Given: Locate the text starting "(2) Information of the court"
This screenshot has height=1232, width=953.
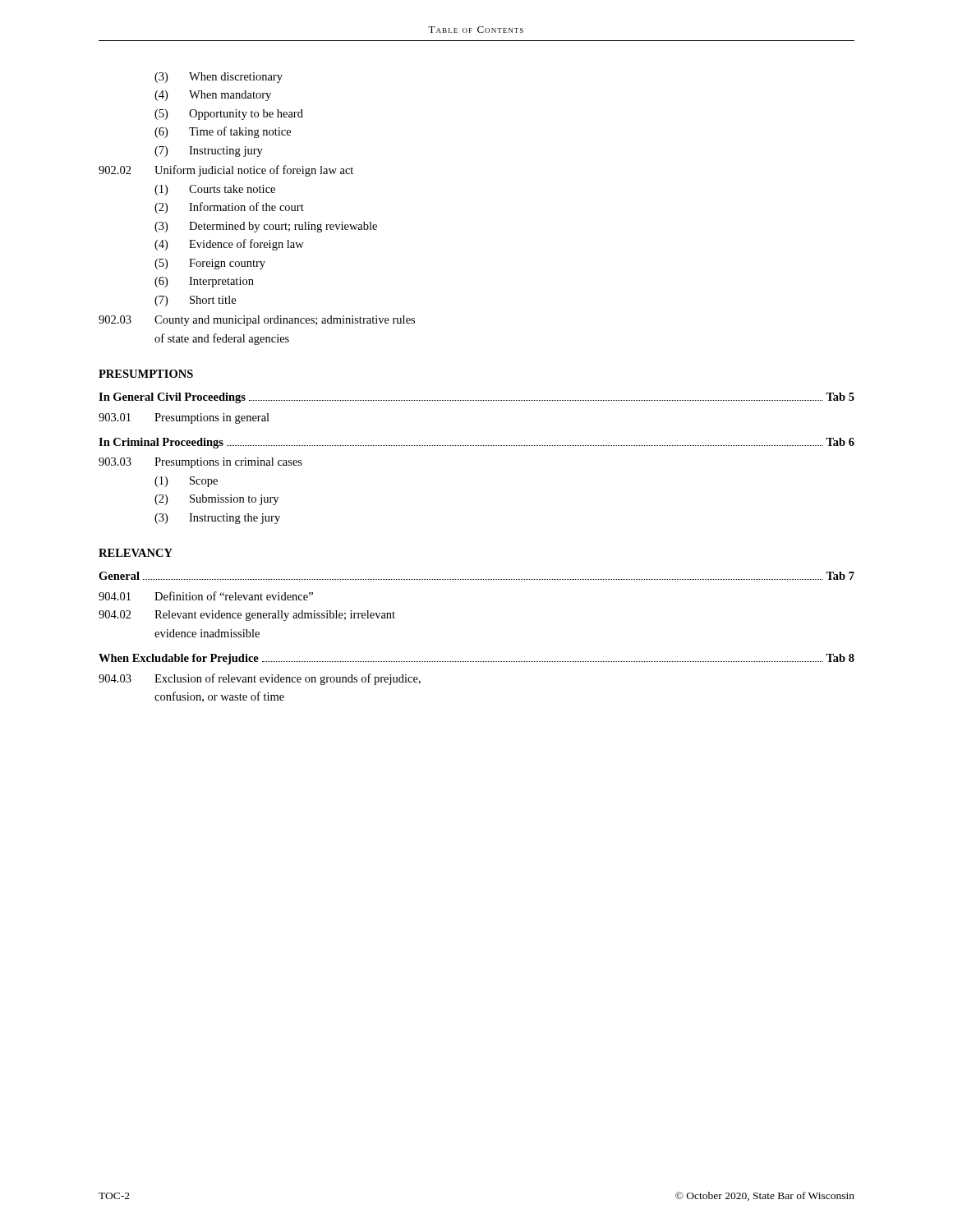Looking at the screenshot, I should 229,207.
